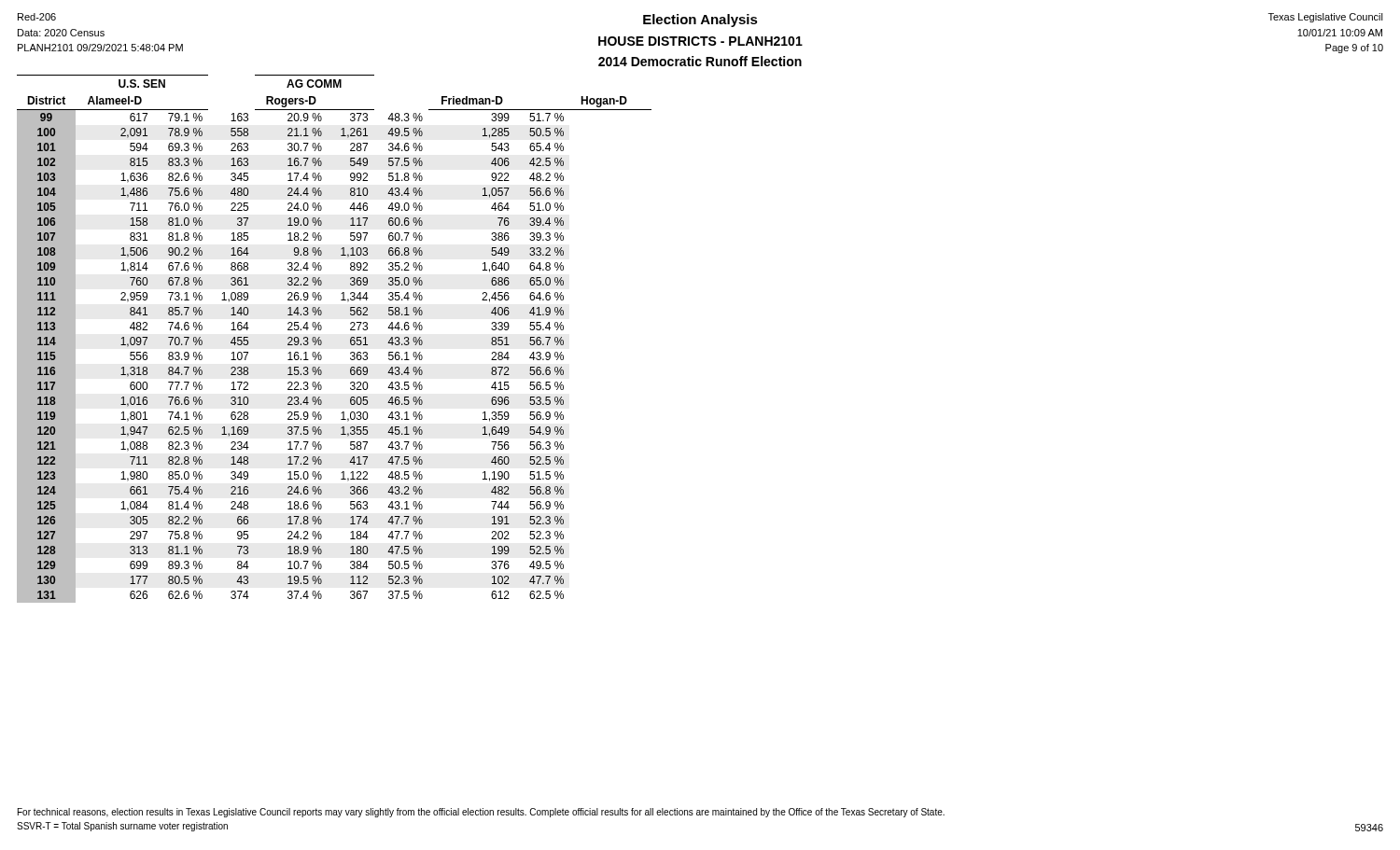Navigate to the passage starting "Election Analysis HOUSE DISTRICTS"
This screenshot has height=850, width=1400.
tap(700, 40)
